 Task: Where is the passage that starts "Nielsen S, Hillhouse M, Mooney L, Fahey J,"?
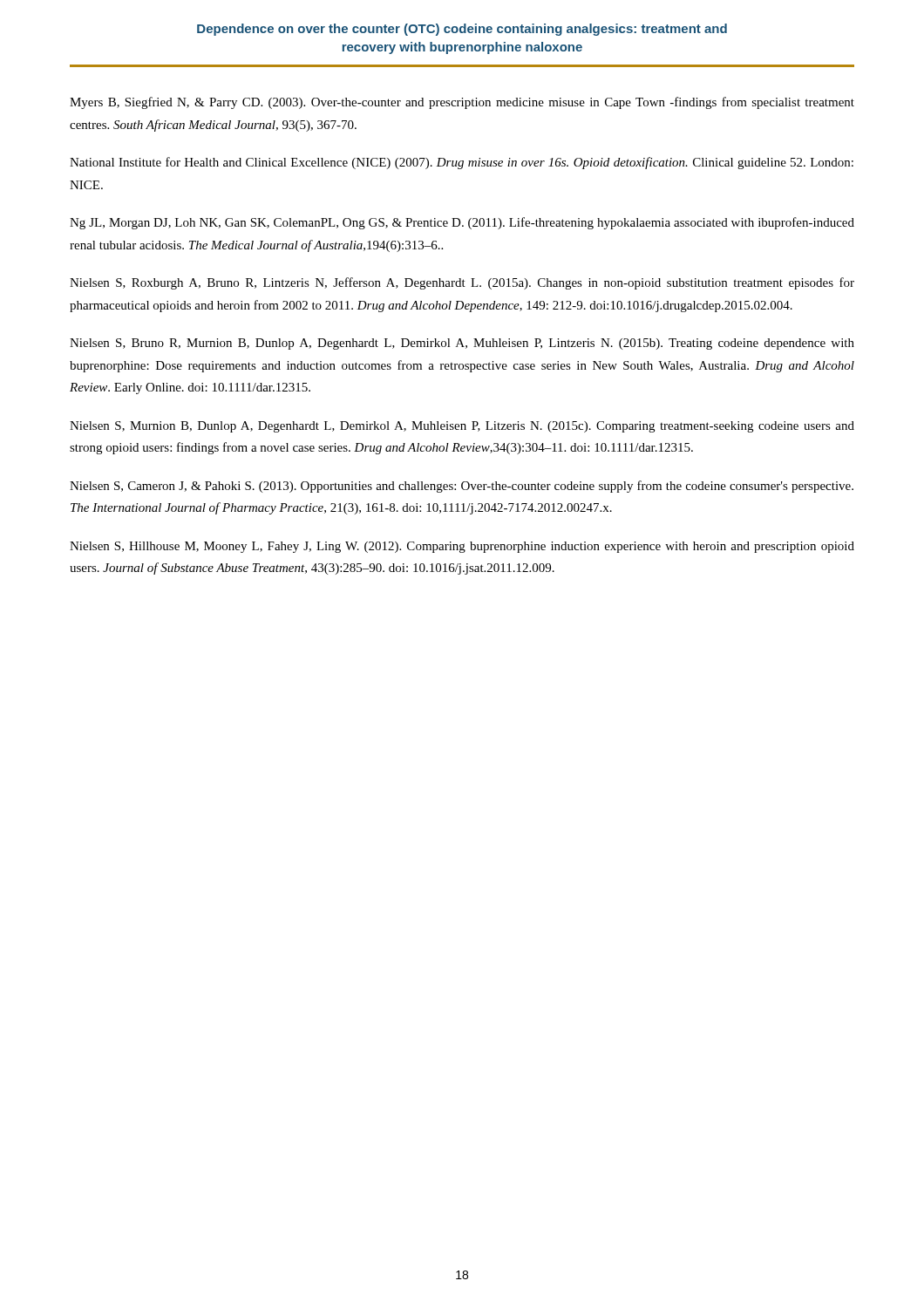pos(462,557)
